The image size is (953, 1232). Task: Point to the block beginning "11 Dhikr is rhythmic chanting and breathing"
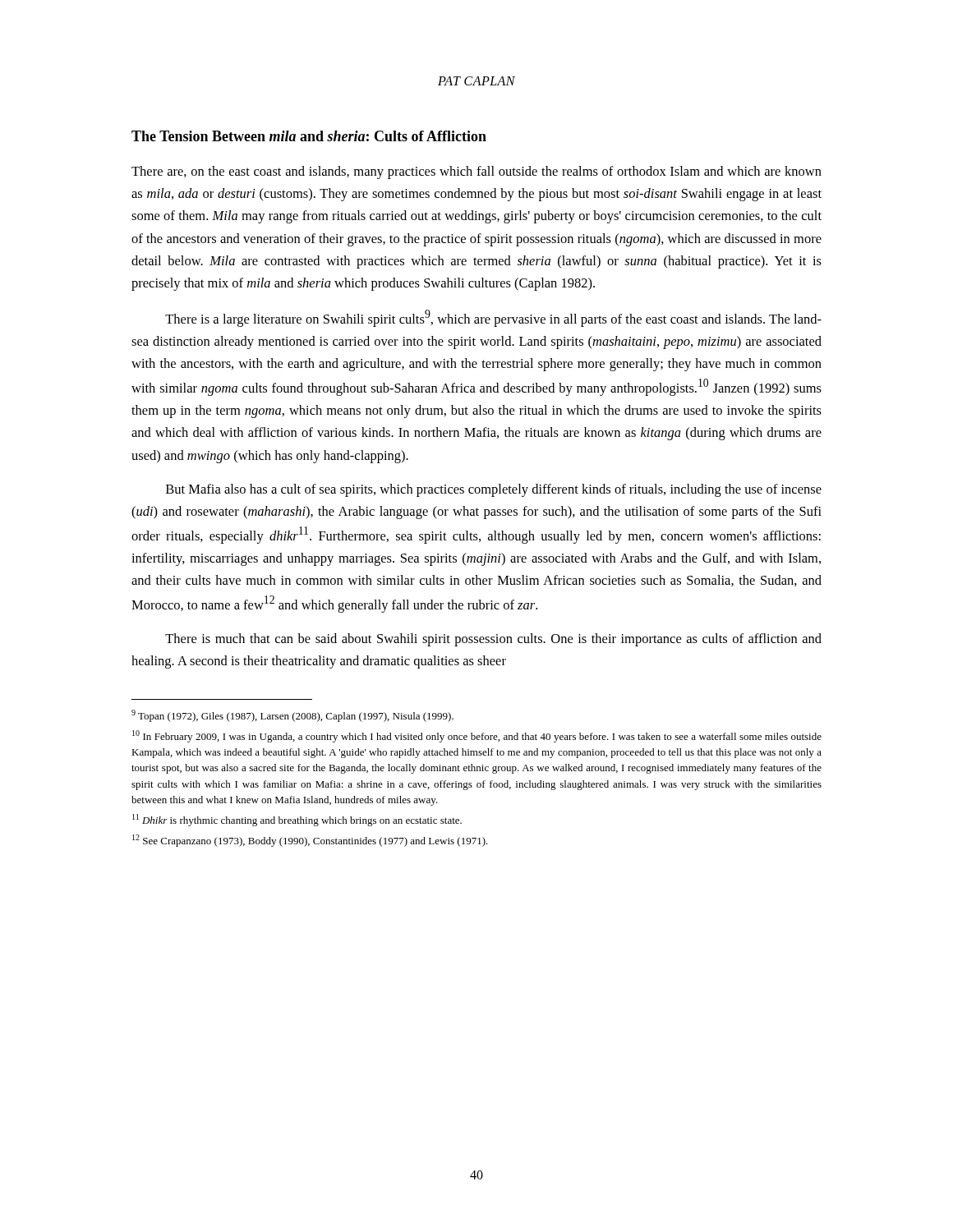(297, 819)
